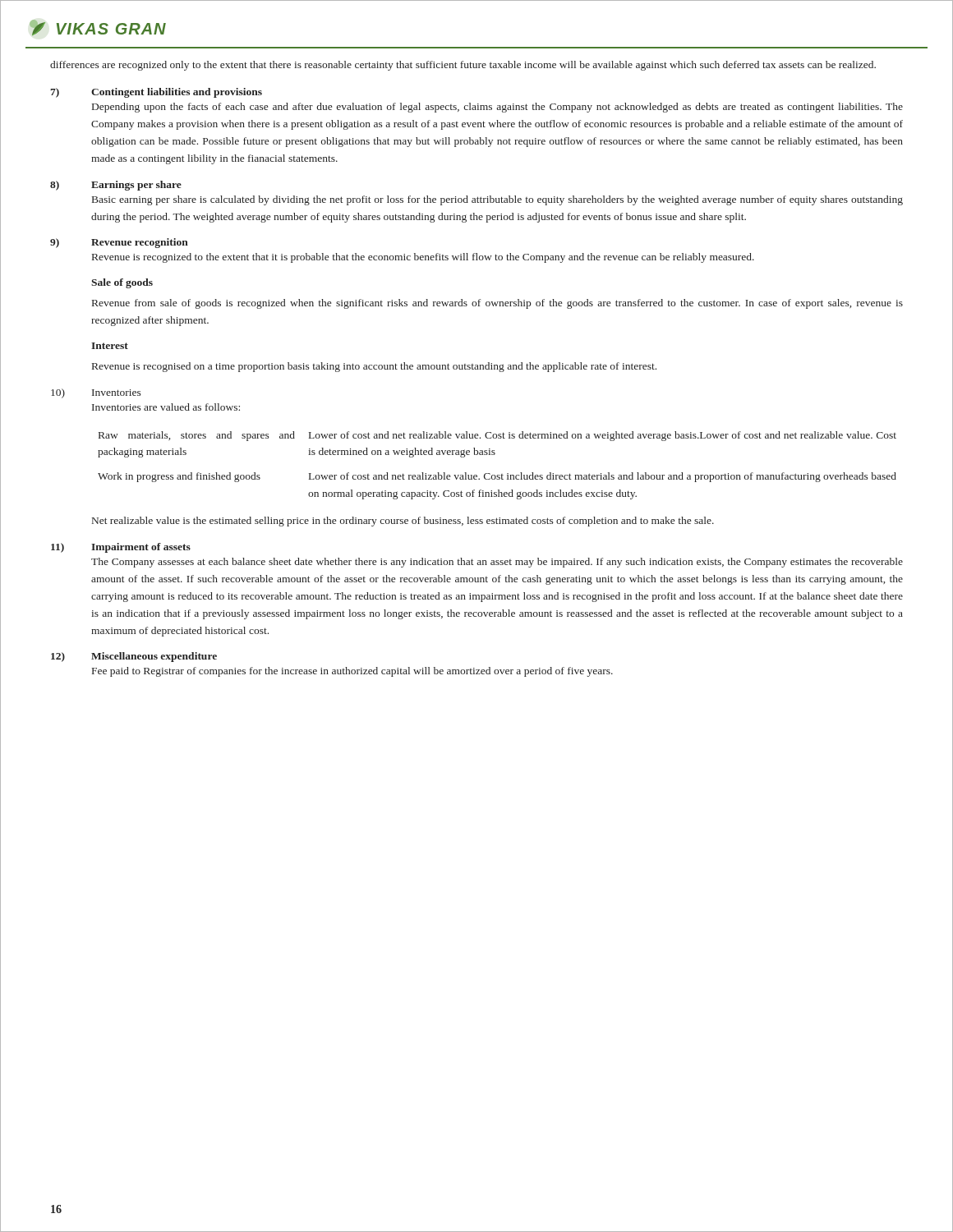The width and height of the screenshot is (953, 1232).
Task: Find the text block with the text "Revenue from sale of"
Action: click(497, 312)
